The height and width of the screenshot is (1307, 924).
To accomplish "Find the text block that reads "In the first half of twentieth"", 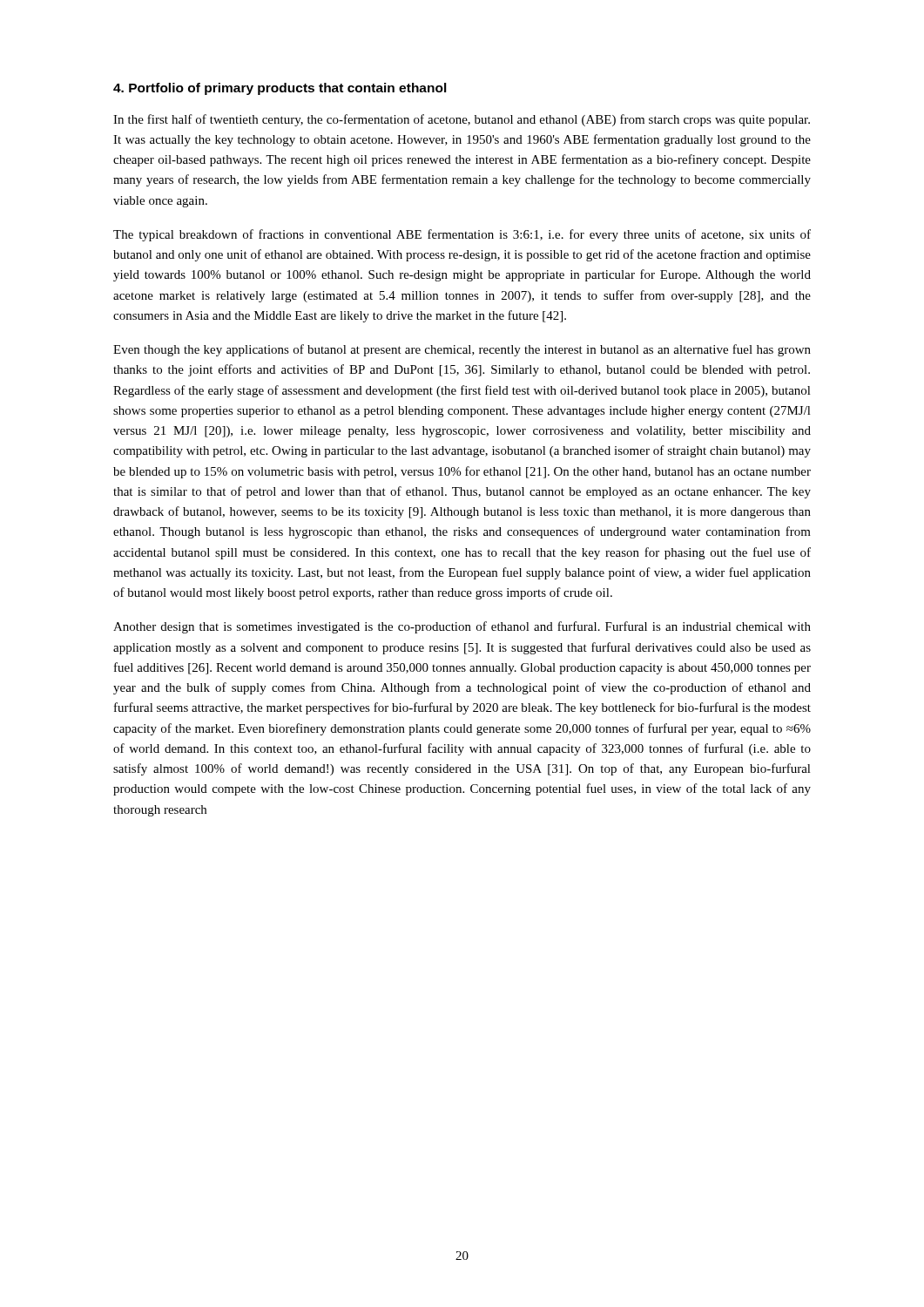I will tap(462, 160).
